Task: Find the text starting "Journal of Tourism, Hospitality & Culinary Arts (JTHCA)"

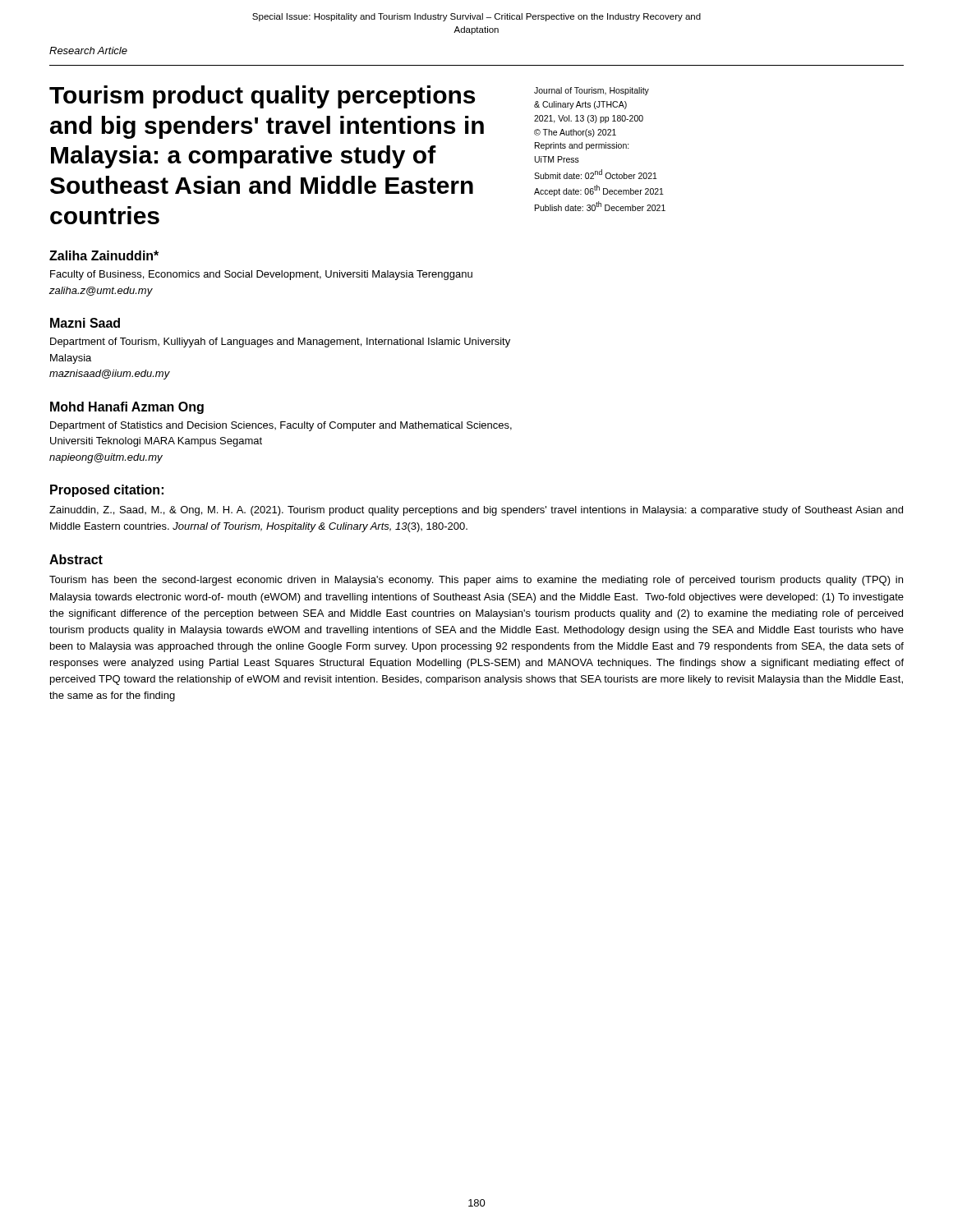Action: (x=600, y=149)
